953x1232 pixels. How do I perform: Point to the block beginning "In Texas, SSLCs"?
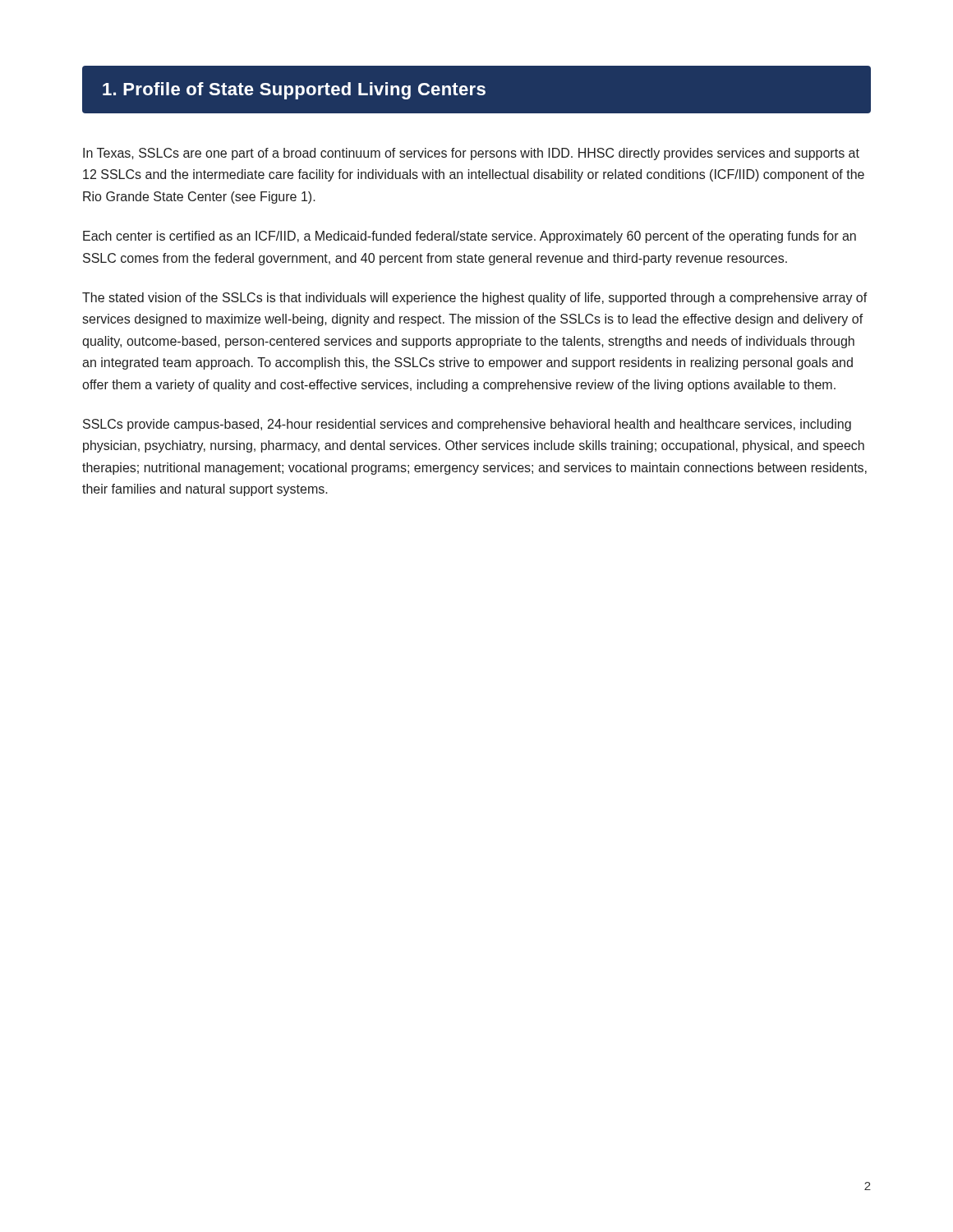tap(473, 175)
